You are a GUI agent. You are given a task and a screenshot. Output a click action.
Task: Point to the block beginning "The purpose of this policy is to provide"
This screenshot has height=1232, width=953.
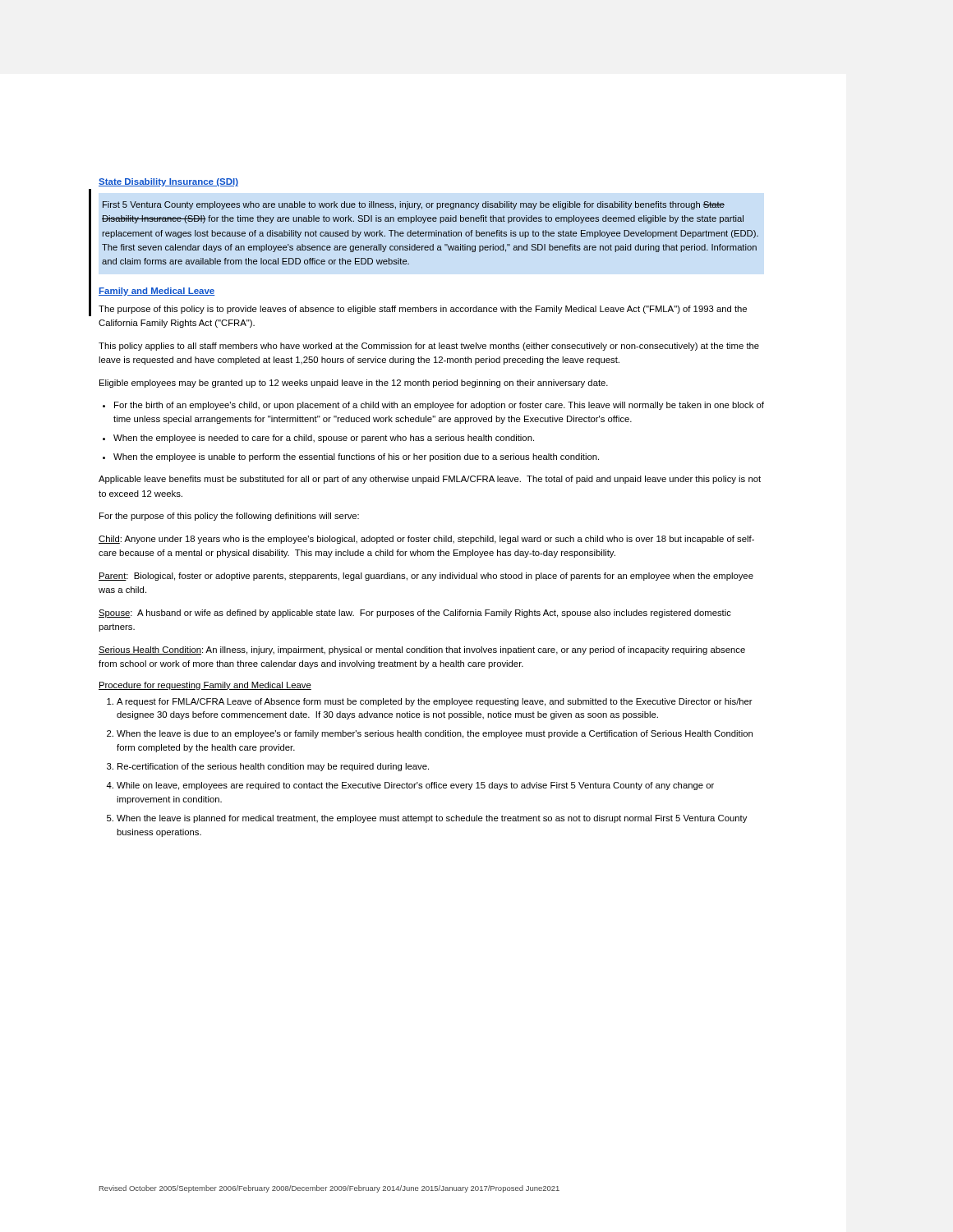tap(423, 316)
